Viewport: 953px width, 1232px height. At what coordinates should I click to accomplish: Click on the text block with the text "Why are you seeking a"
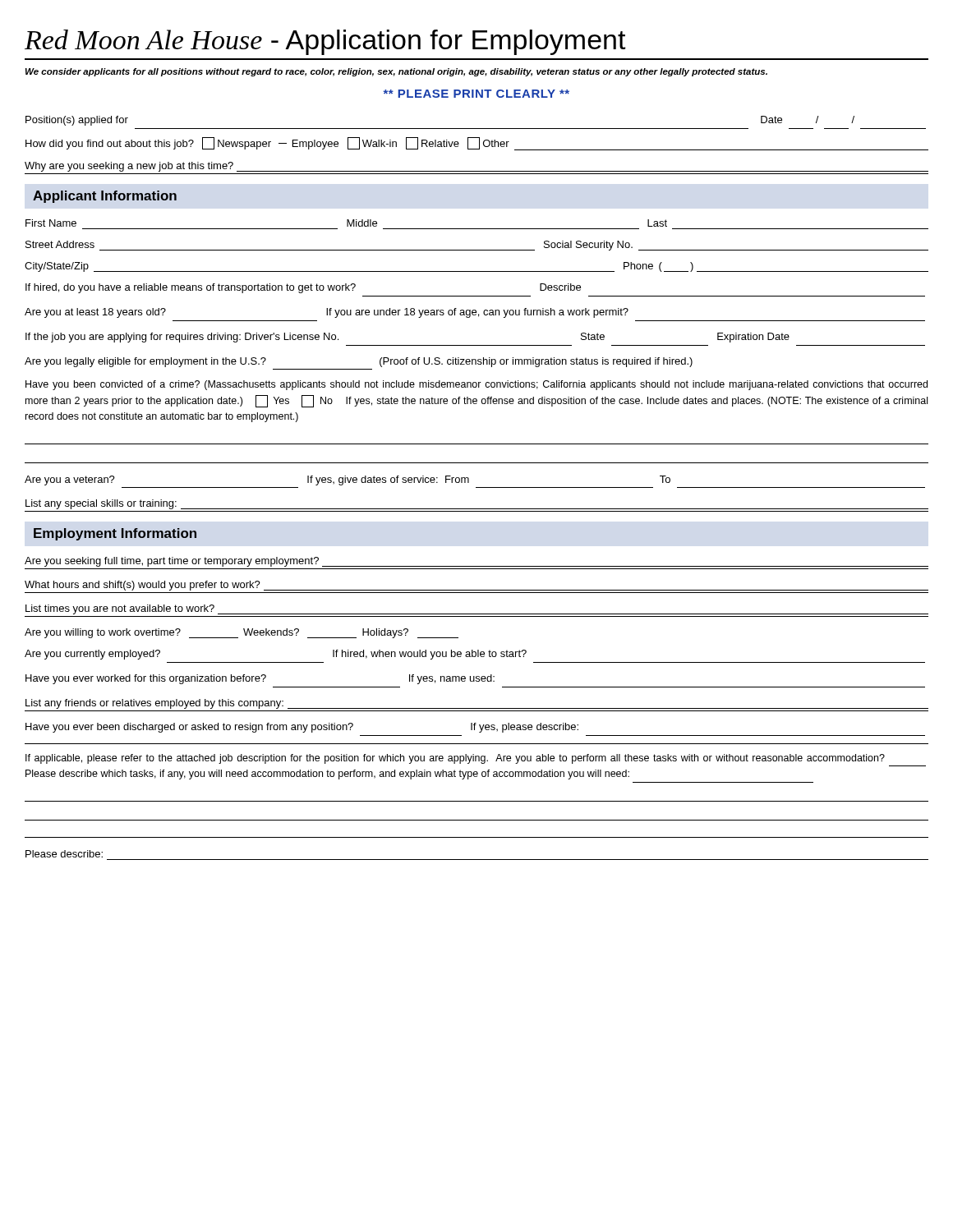tap(476, 165)
